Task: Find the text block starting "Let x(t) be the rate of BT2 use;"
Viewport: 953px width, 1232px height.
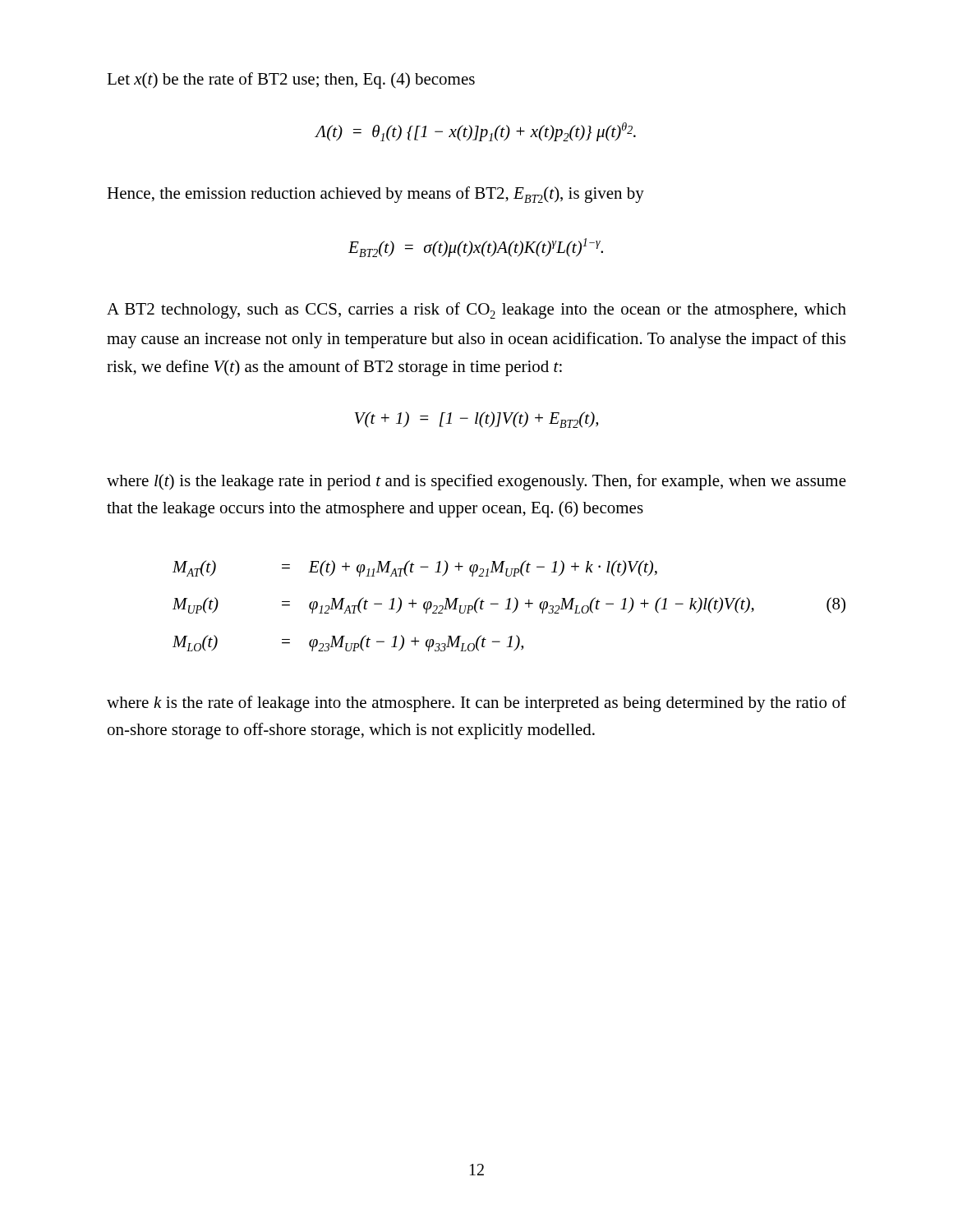Action: (291, 79)
